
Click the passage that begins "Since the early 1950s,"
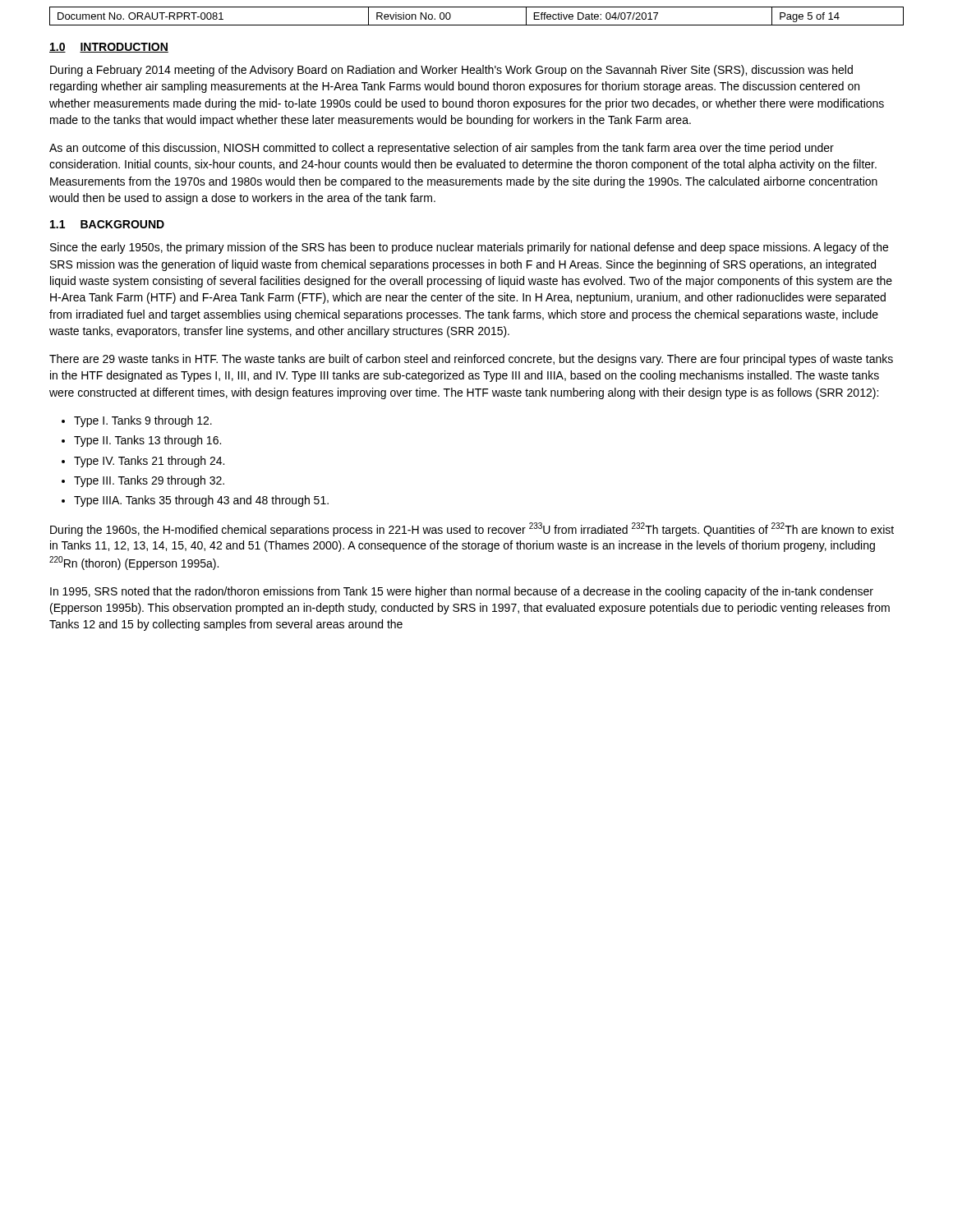tap(476, 289)
